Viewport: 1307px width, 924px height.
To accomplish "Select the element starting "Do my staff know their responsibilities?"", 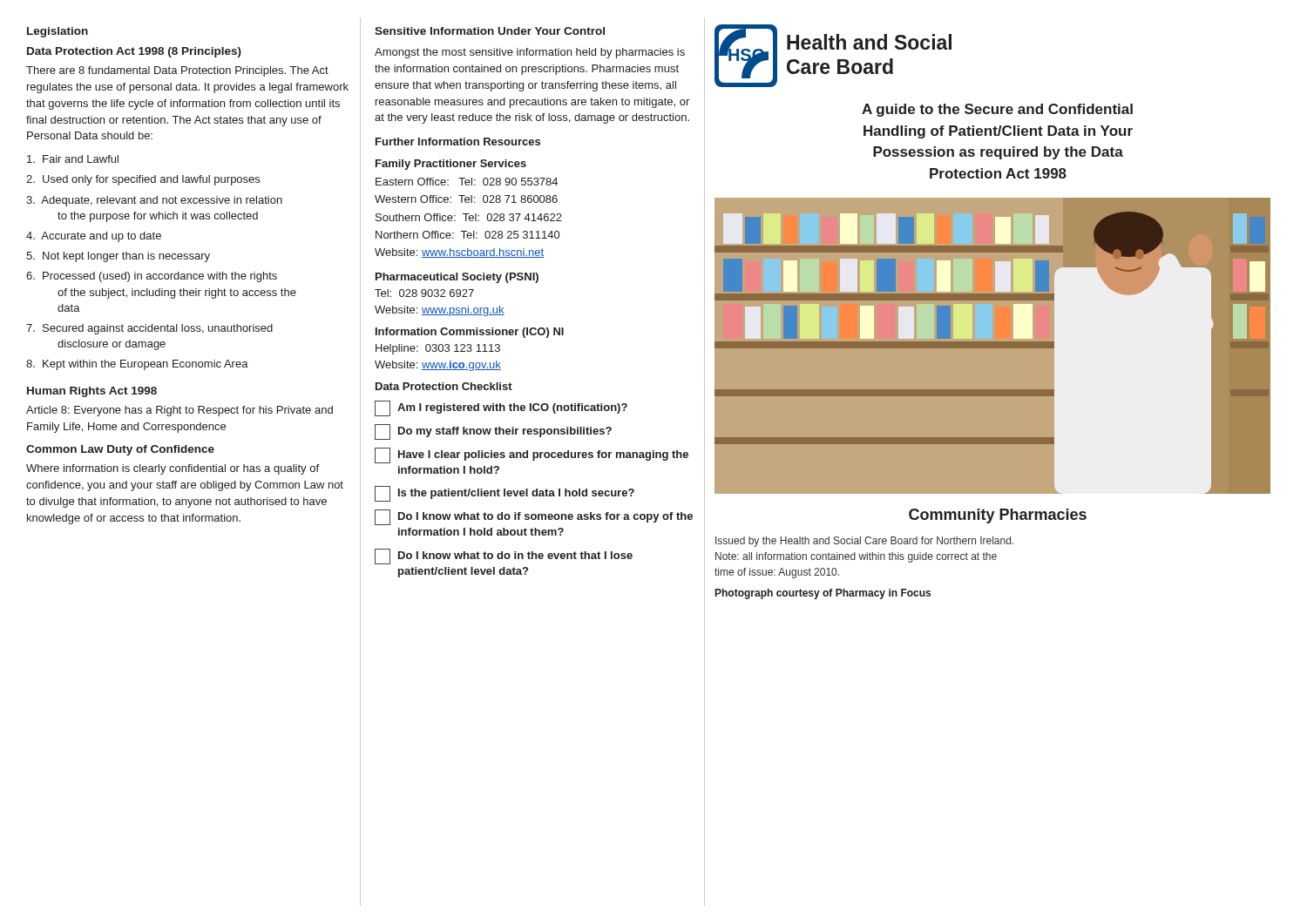I will coord(536,431).
